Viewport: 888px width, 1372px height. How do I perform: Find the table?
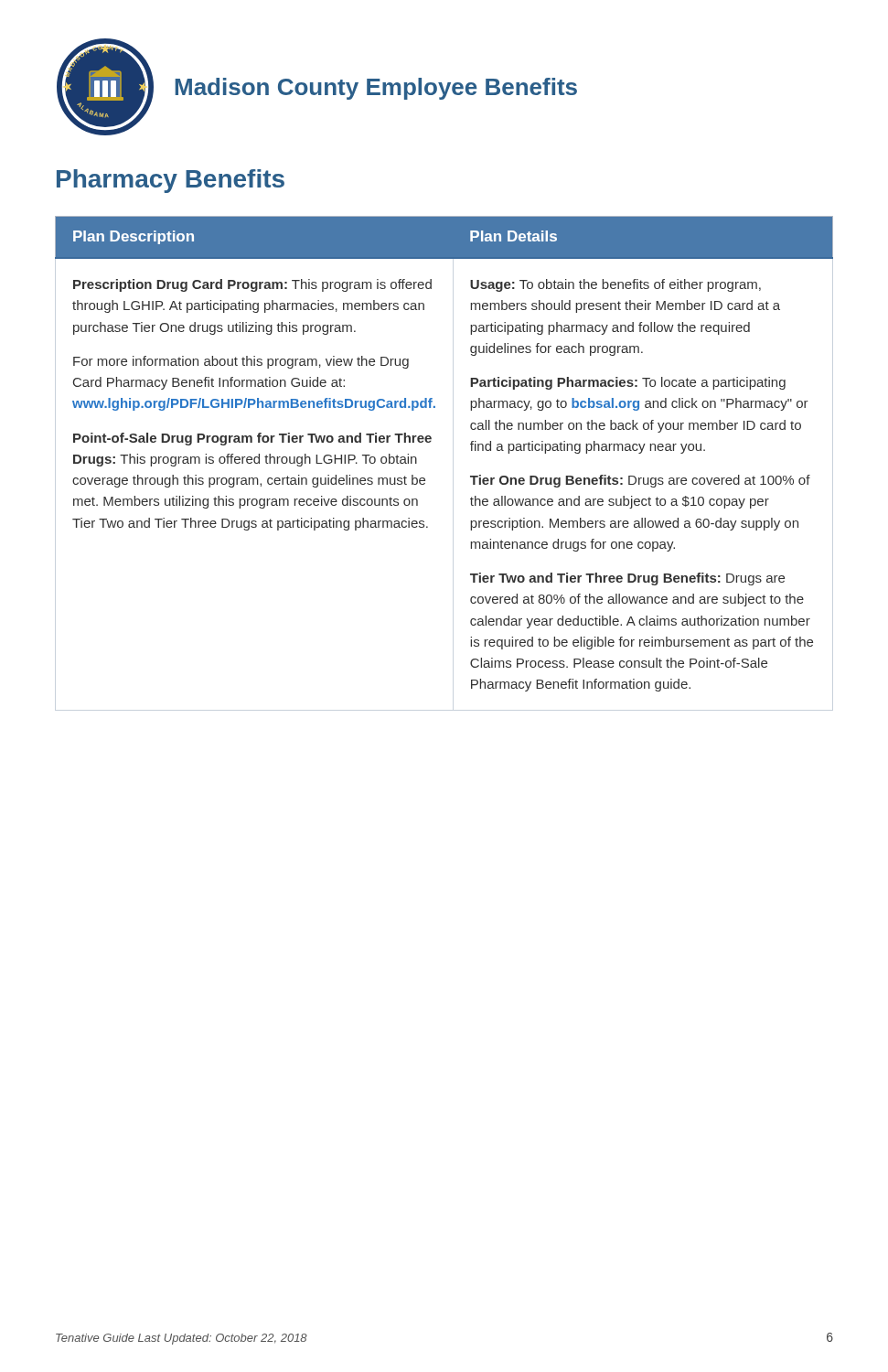pyautogui.click(x=444, y=463)
